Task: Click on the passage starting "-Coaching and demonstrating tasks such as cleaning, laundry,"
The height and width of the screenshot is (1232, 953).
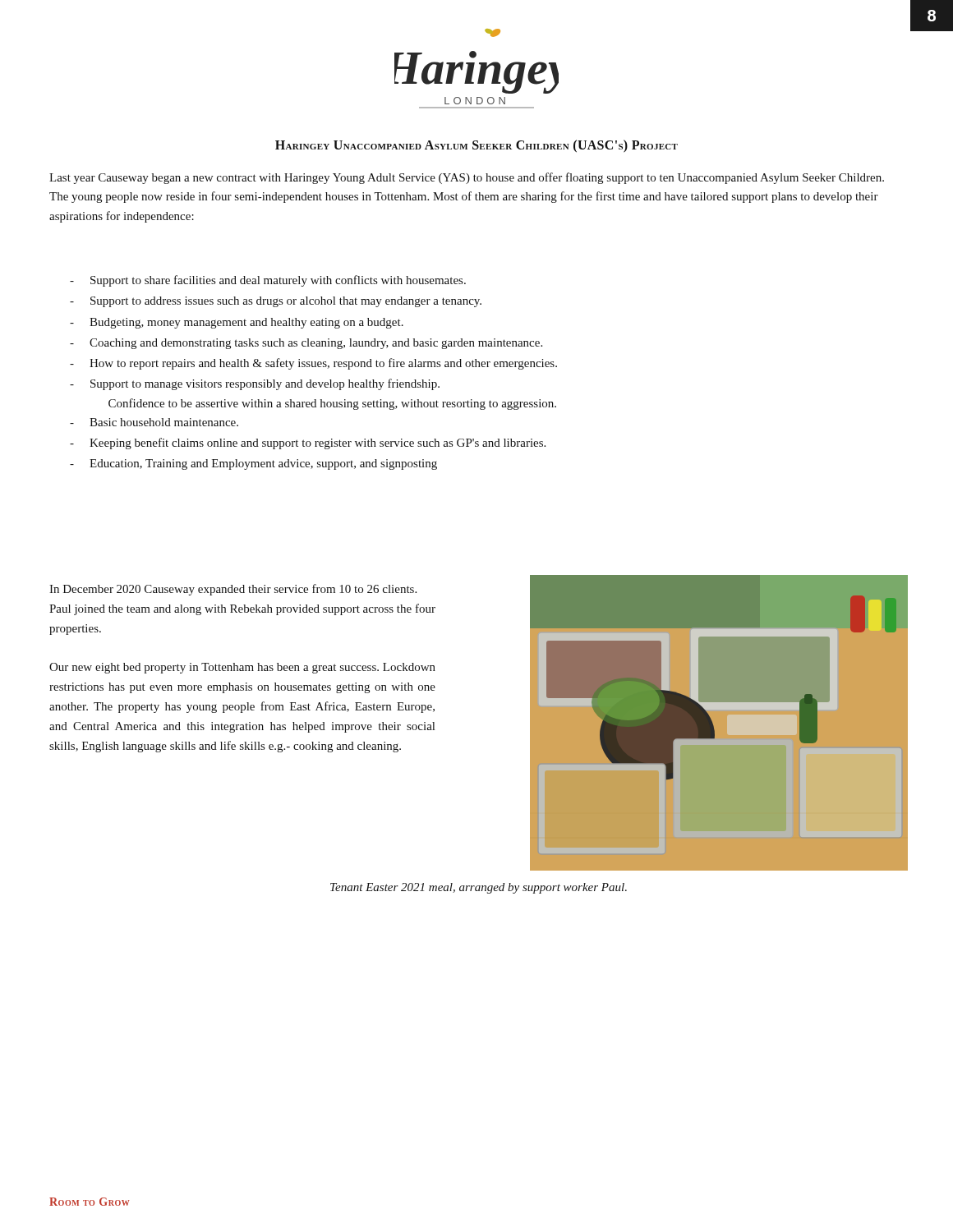Action: pyautogui.click(x=307, y=343)
